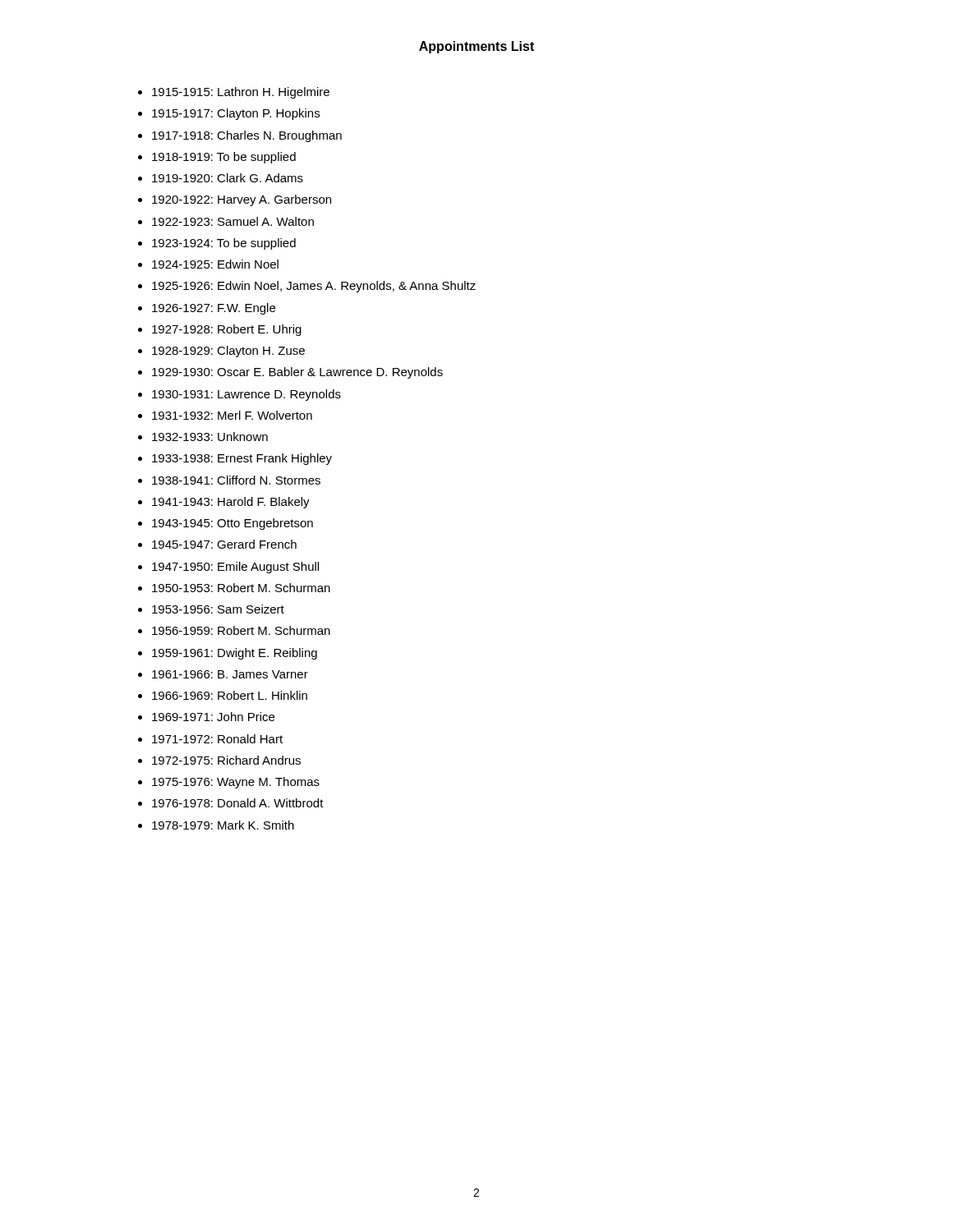The width and height of the screenshot is (953, 1232).
Task: Select the list item that reads "1925-1926: Edwin Noel, James A. Reynolds, & Anna"
Action: pos(314,286)
